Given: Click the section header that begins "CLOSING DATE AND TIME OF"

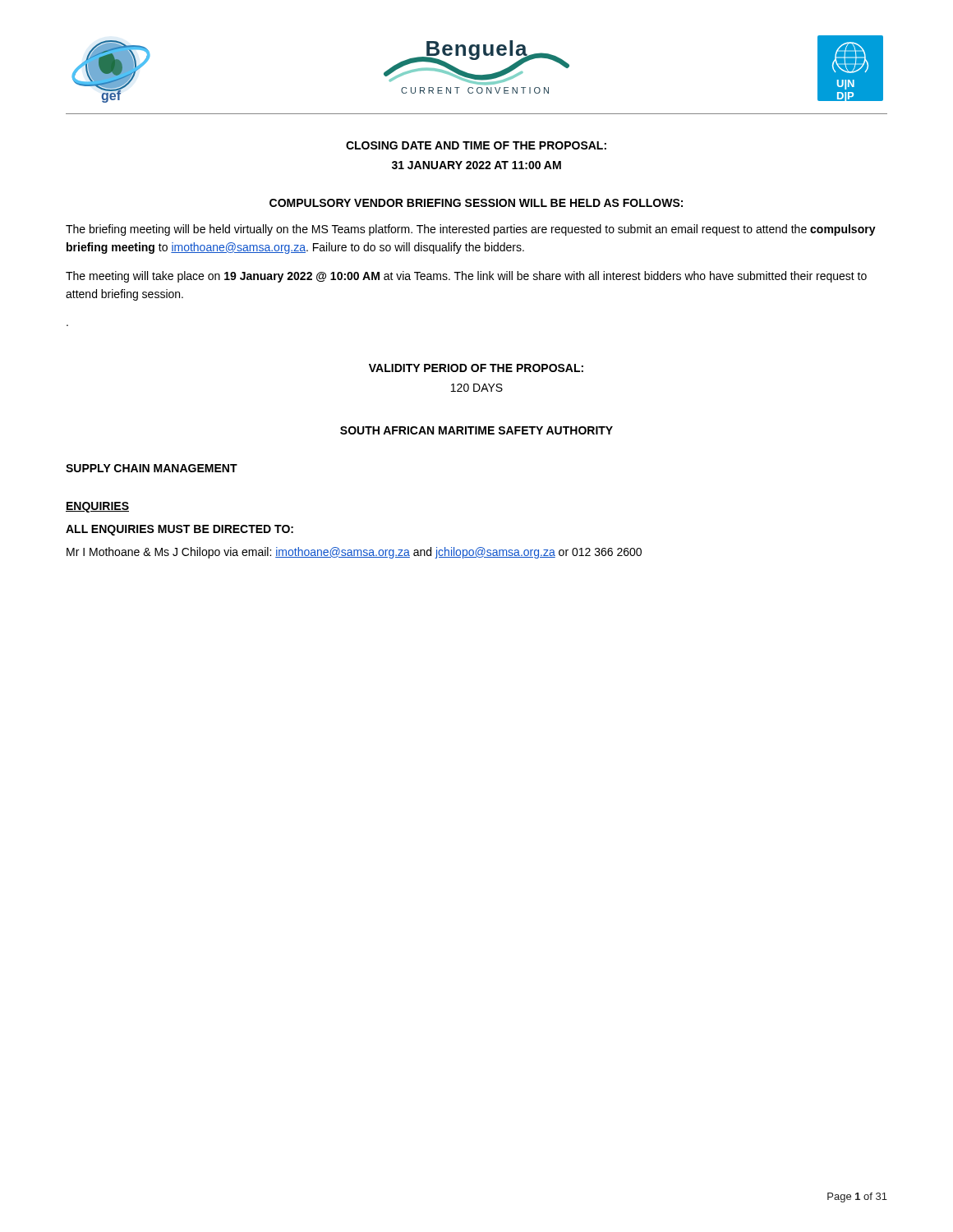Looking at the screenshot, I should (476, 145).
